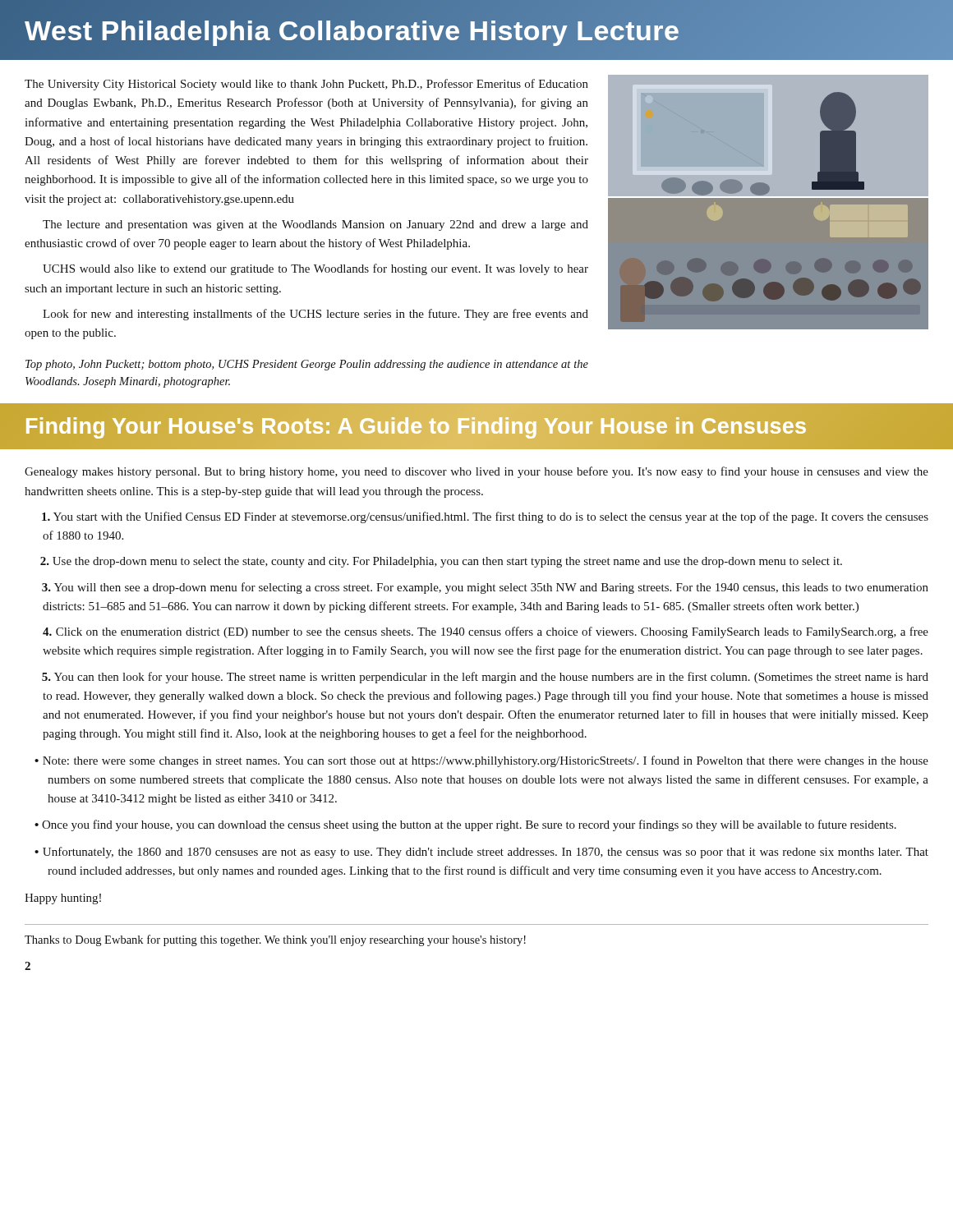Find the text block starting "The University City Historical Society would like"

pos(306,233)
